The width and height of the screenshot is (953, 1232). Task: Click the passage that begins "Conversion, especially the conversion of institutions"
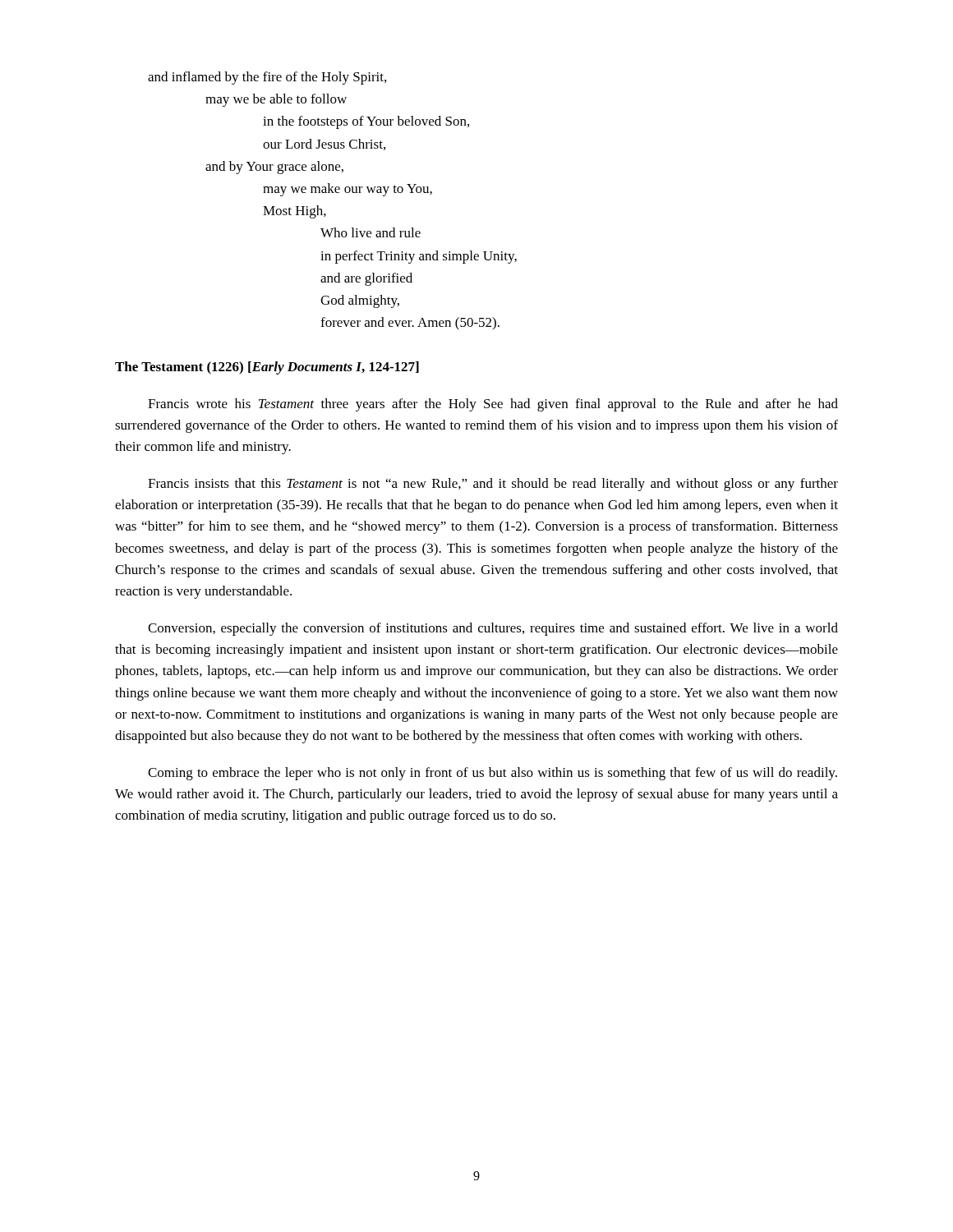(x=476, y=682)
